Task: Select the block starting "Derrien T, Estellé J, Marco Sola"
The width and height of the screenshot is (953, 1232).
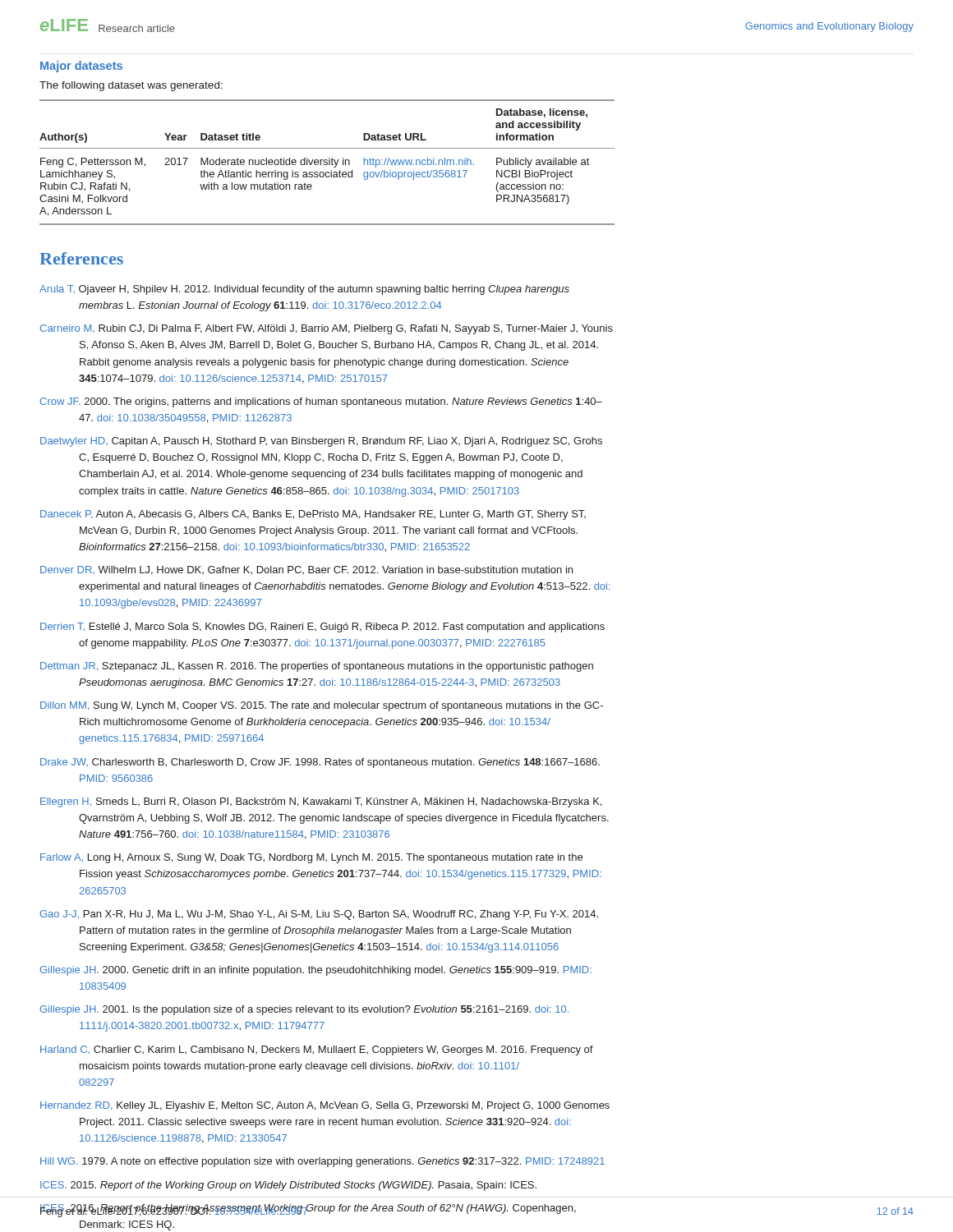Action: tap(322, 634)
